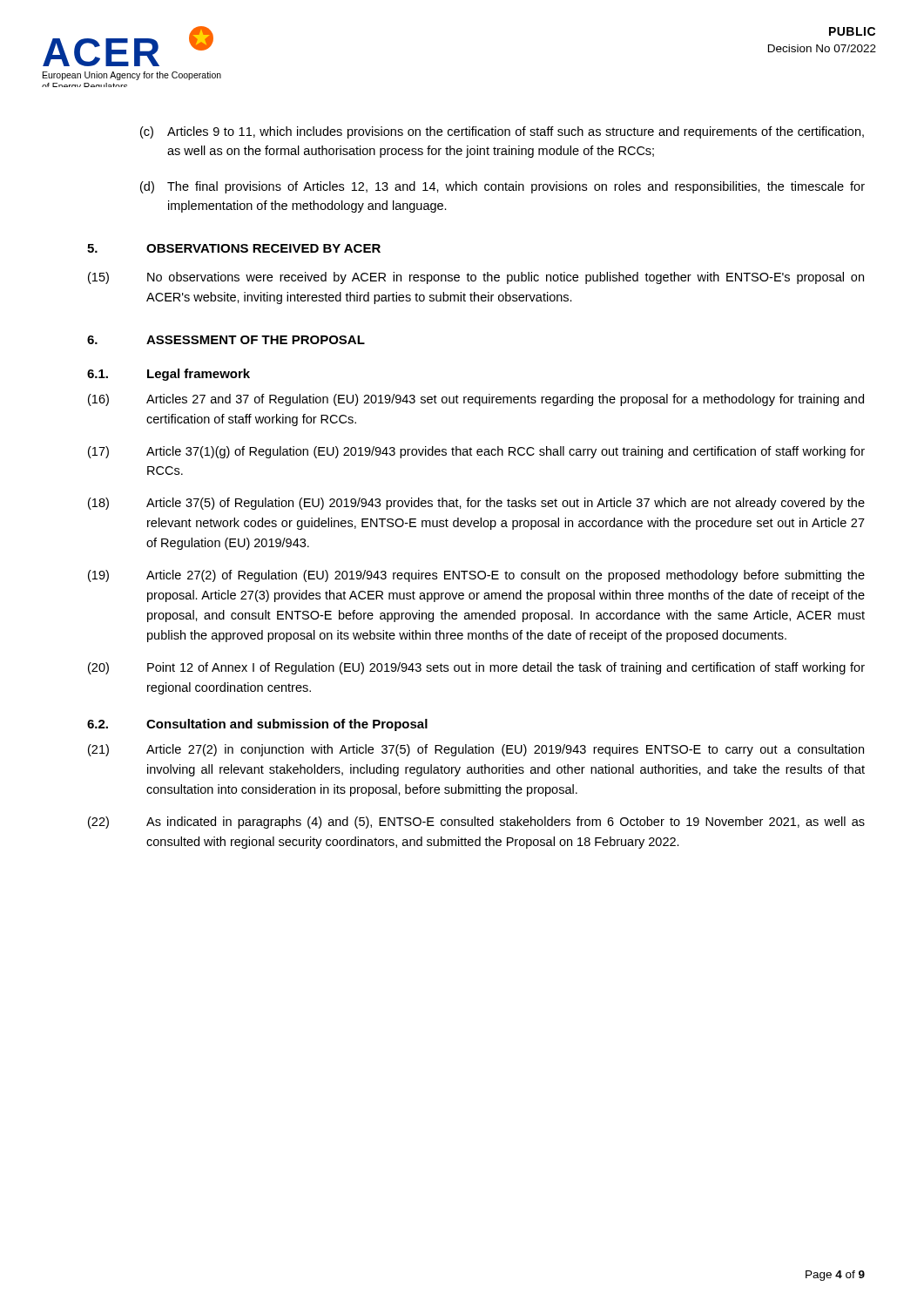Image resolution: width=924 pixels, height=1307 pixels.
Task: Navigate to the region starting "(15) No observations were"
Action: click(476, 287)
